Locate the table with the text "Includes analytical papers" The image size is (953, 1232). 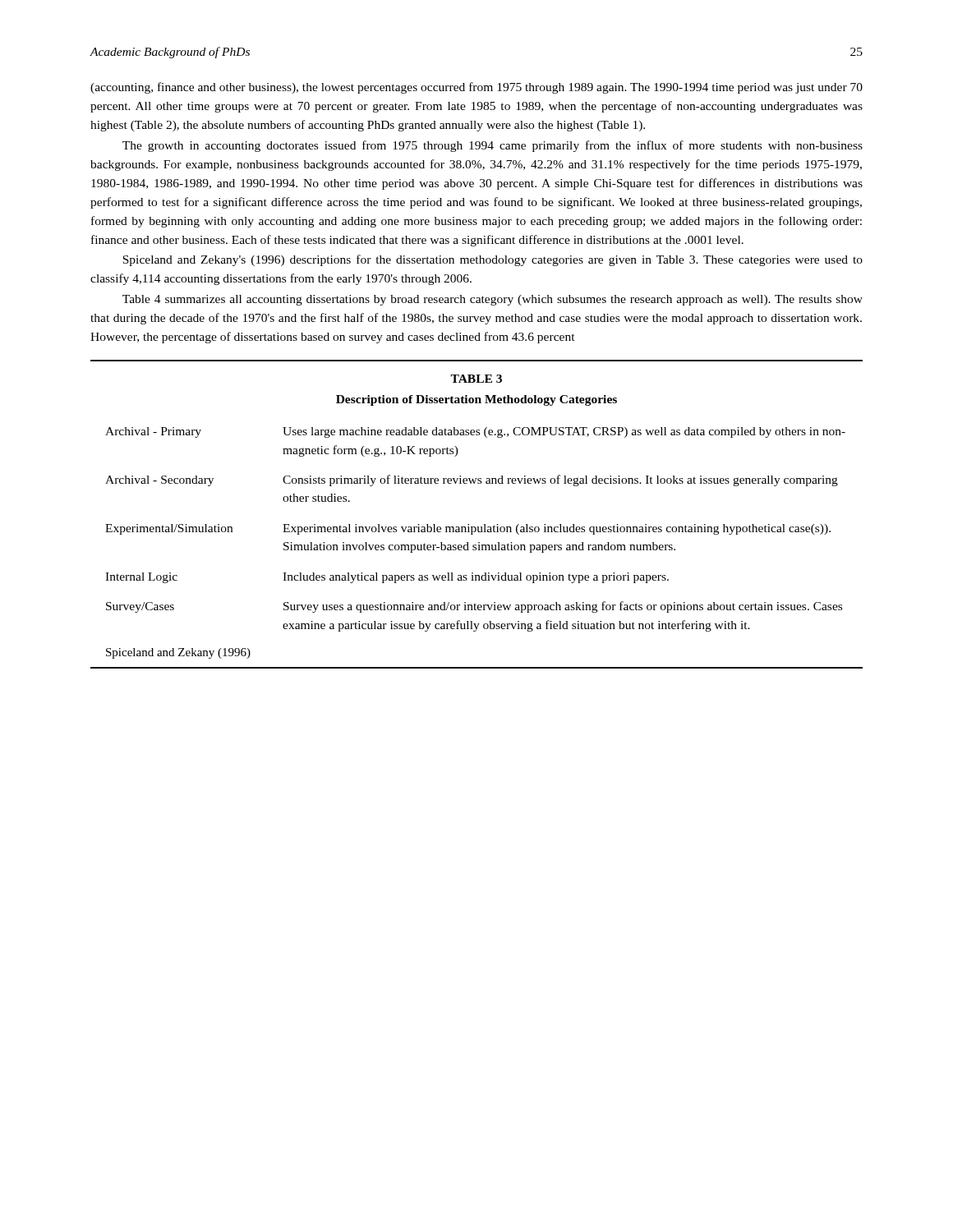[x=476, y=514]
